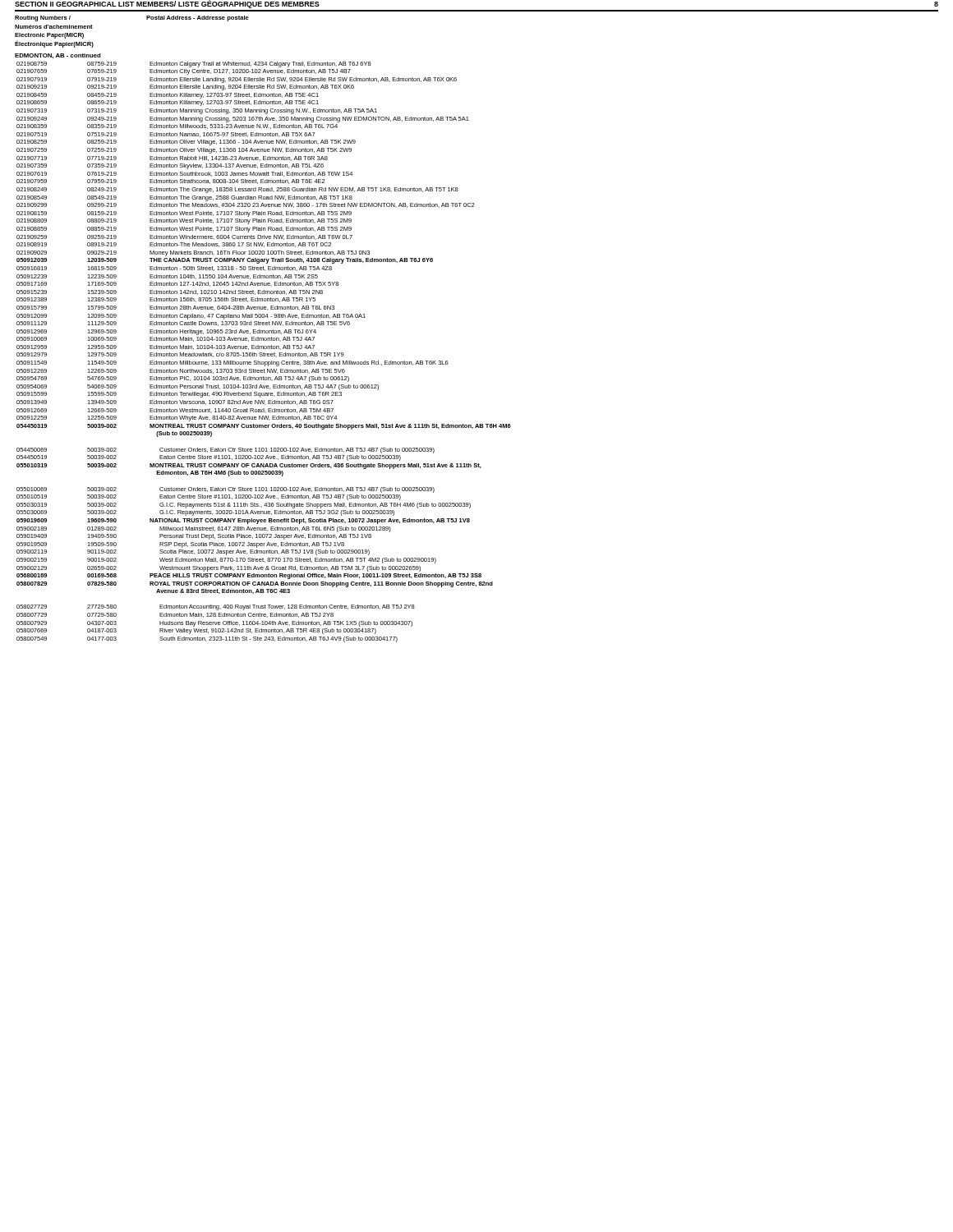This screenshot has width=953, height=1232.
Task: Locate a table
Action: click(x=476, y=351)
